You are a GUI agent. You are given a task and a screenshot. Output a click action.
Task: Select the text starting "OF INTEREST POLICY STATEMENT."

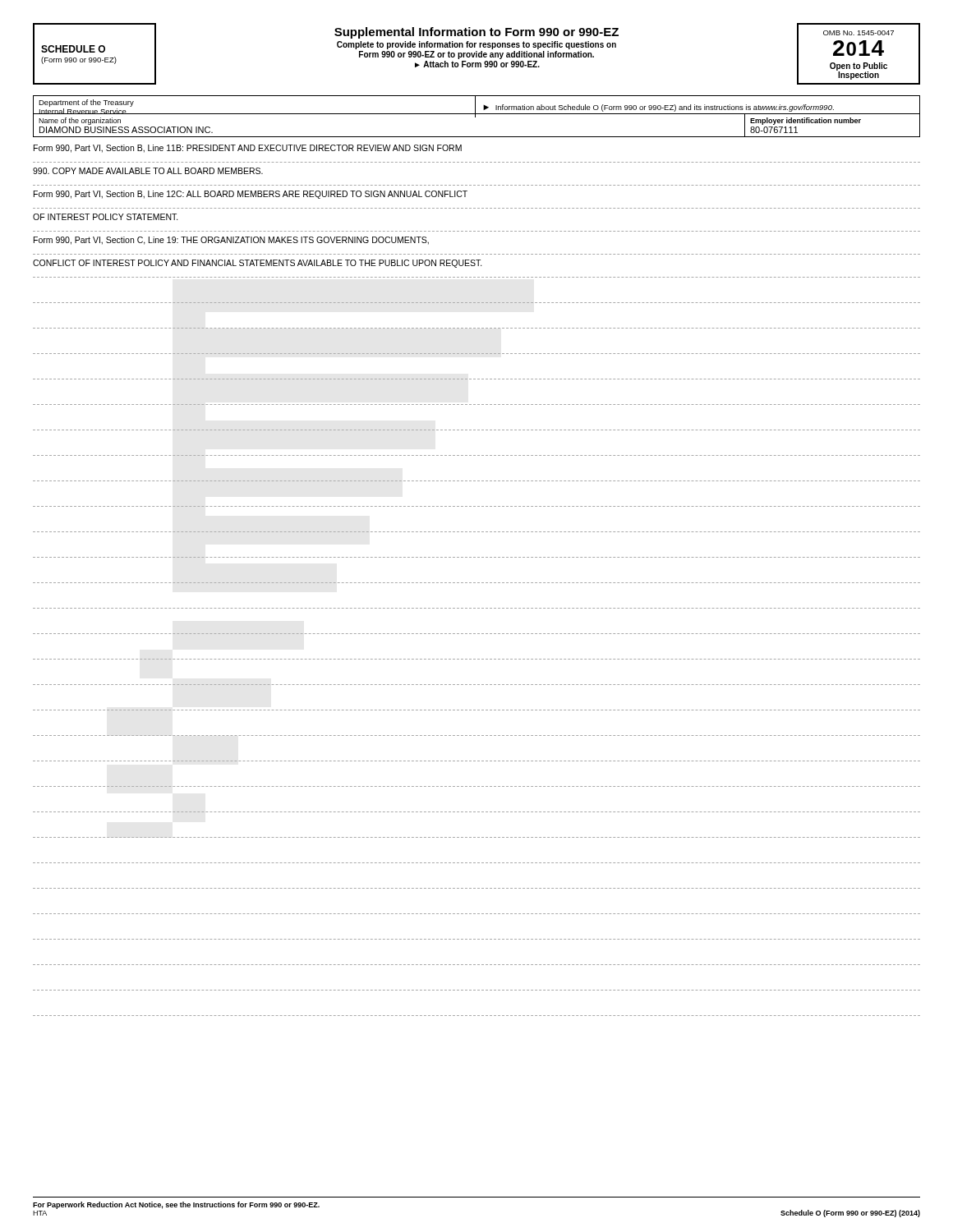(x=476, y=217)
